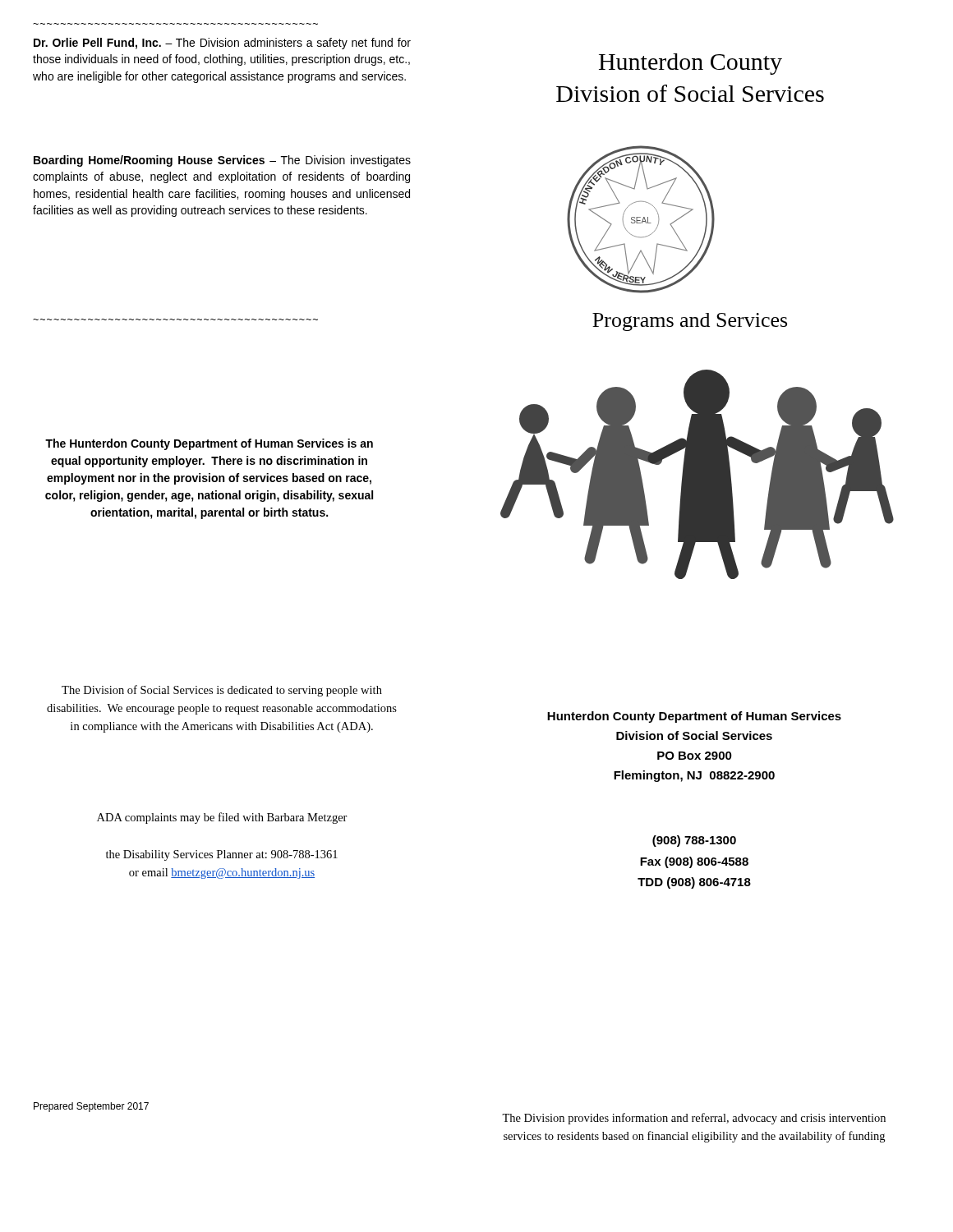Click on the region starting "ADA complaints may be filed with Barbara"

[x=222, y=817]
